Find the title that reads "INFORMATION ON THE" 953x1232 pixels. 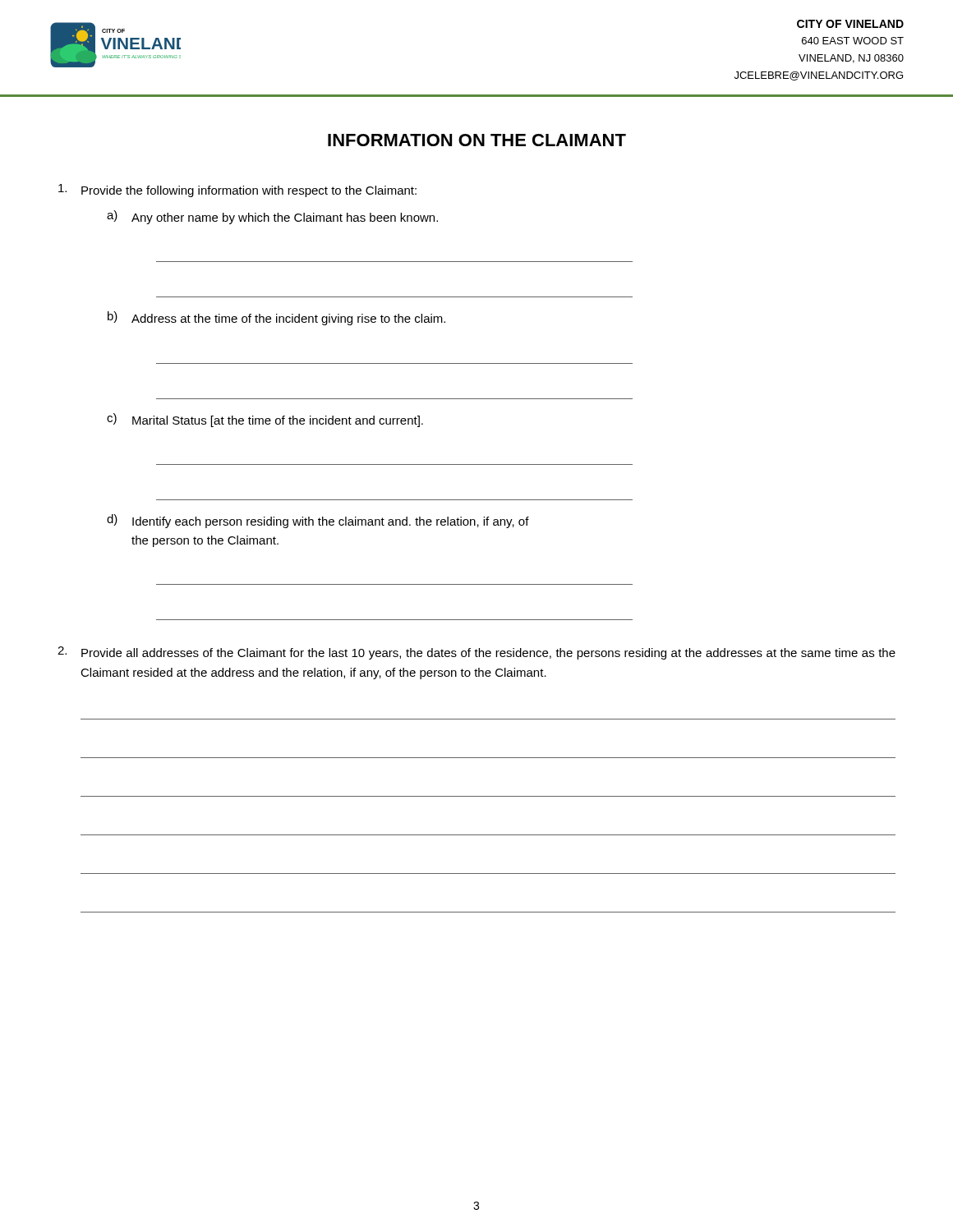click(476, 140)
